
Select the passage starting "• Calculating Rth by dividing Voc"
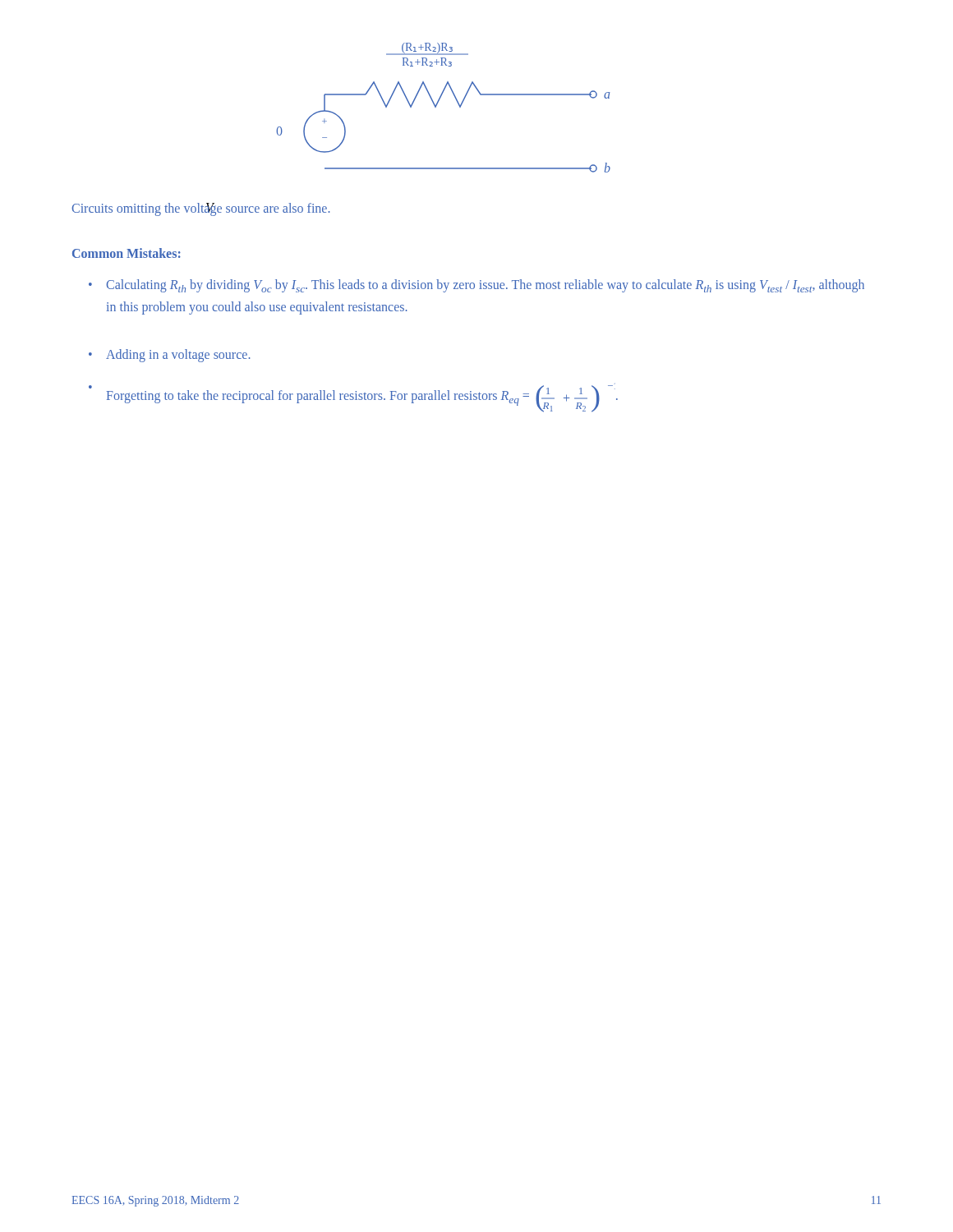point(482,296)
